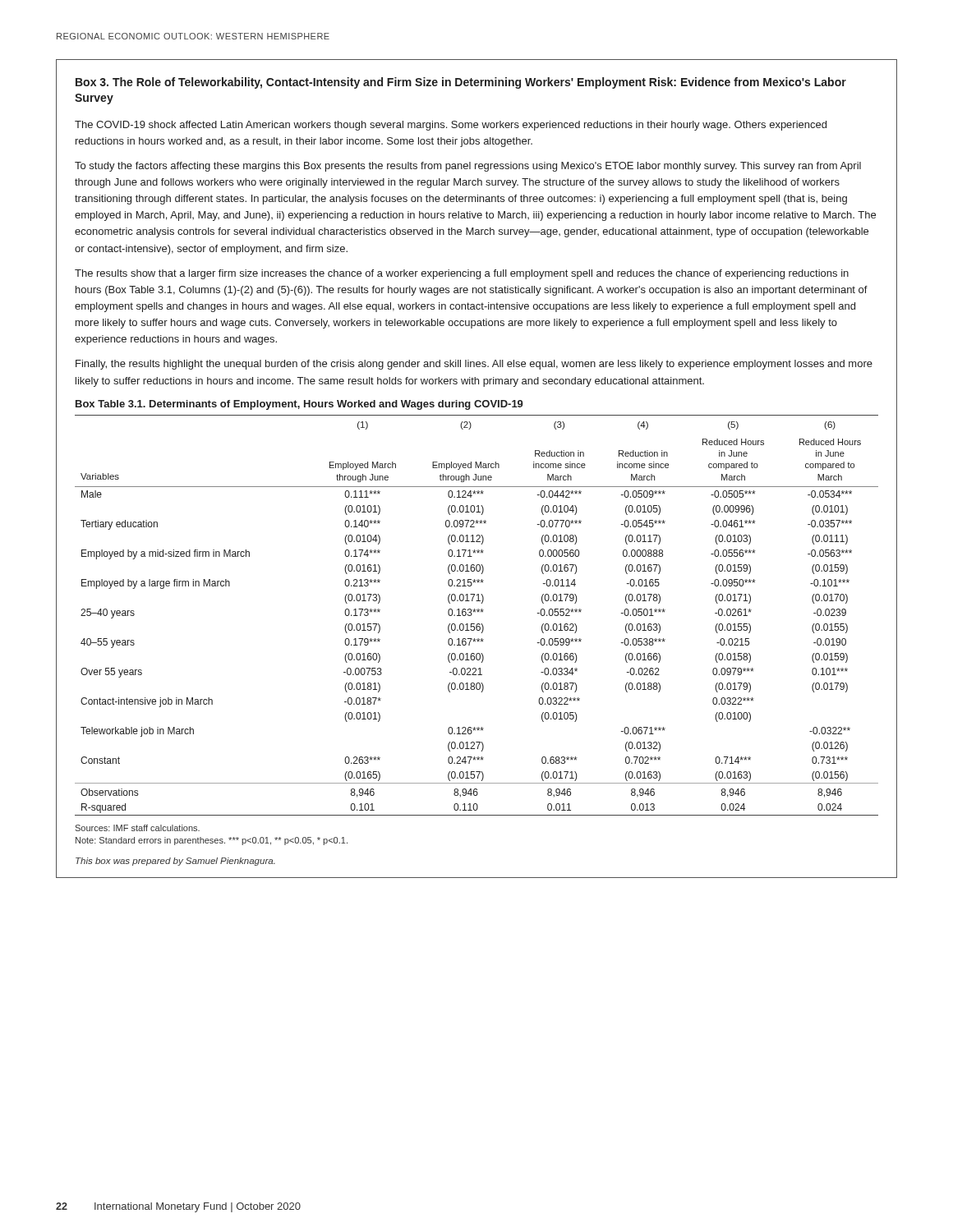
Task: Select the text block that reads "To study the factors affecting these margins"
Action: tap(476, 207)
